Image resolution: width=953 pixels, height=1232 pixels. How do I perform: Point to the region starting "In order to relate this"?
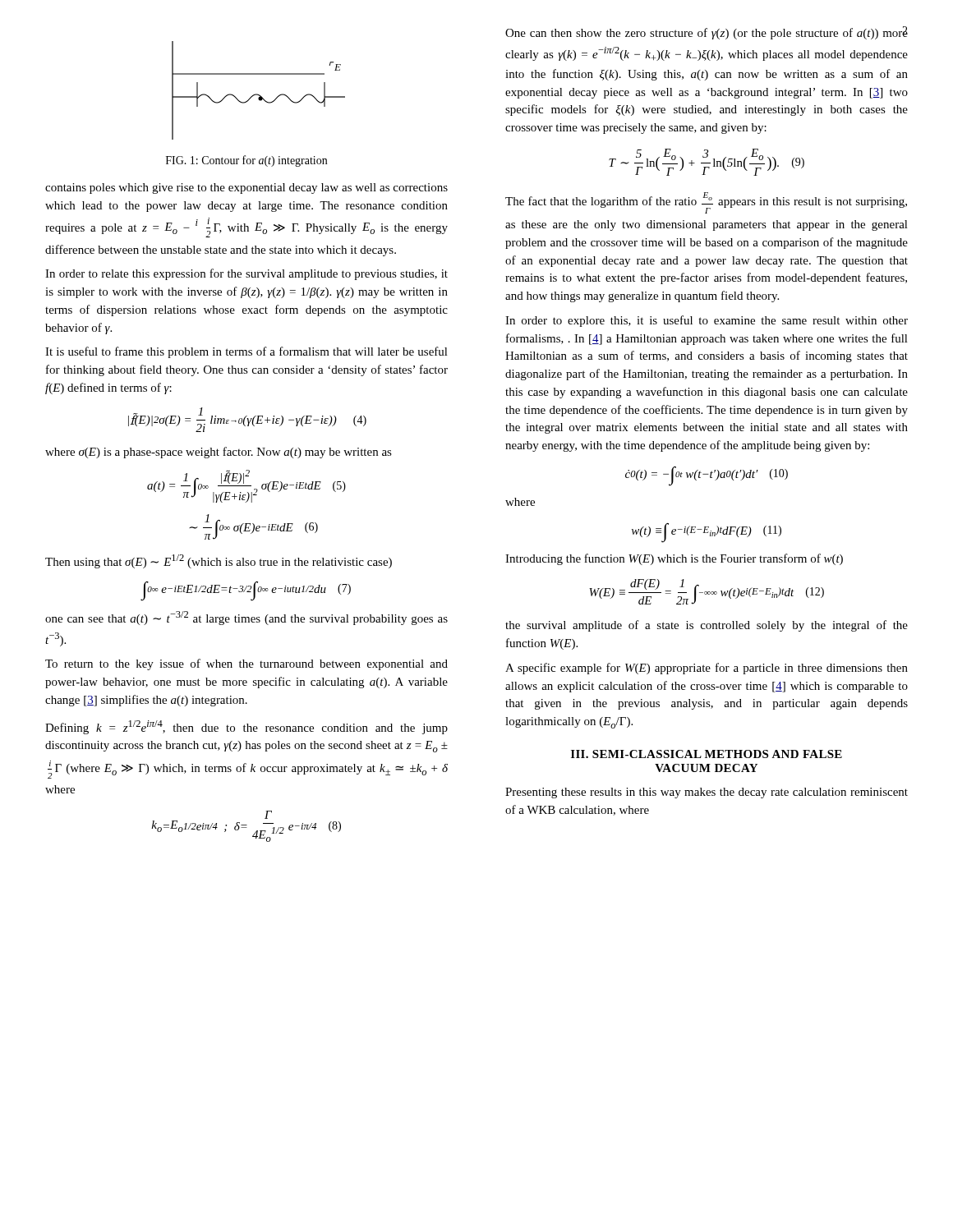[246, 301]
